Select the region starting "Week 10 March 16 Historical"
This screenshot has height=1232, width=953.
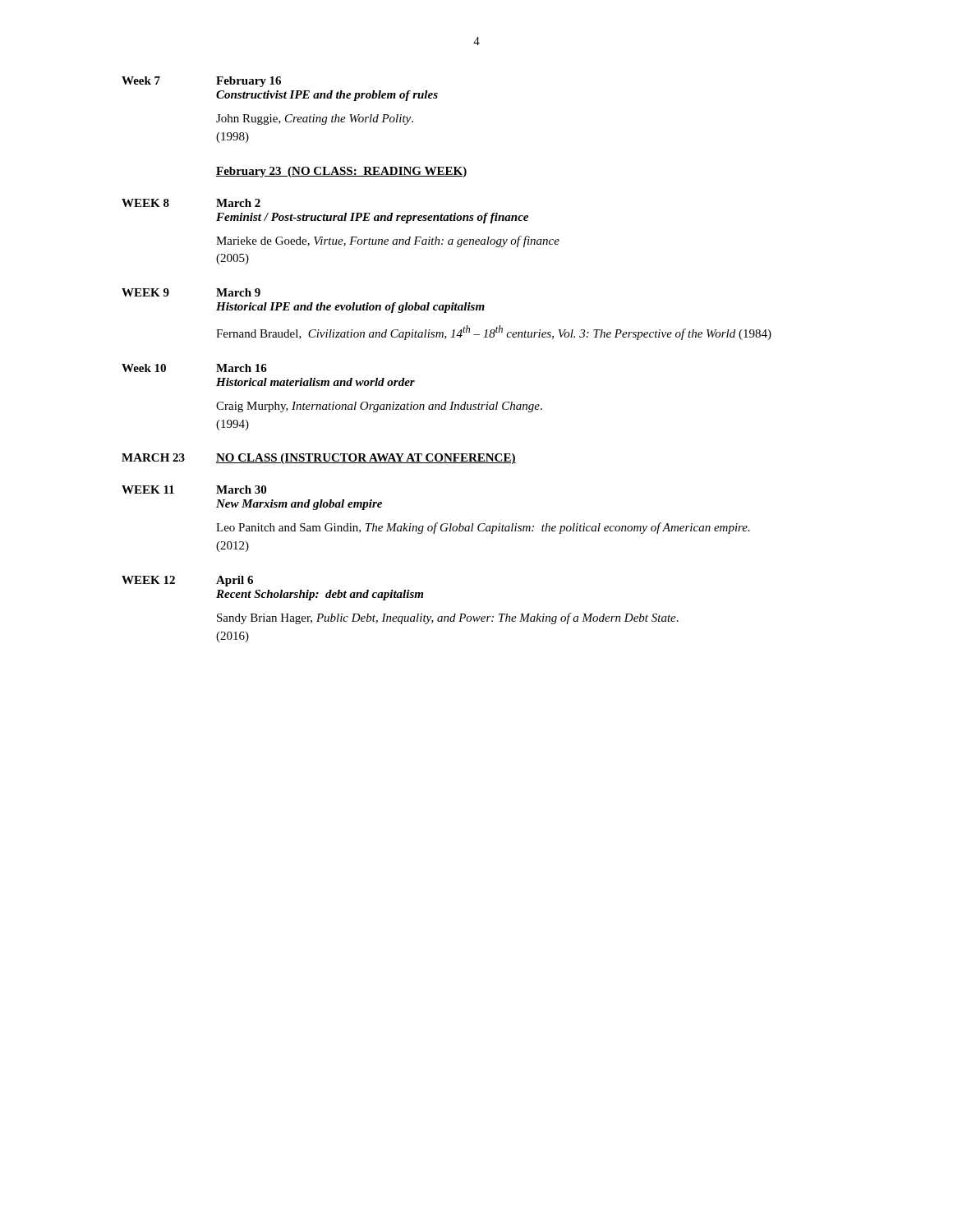click(463, 397)
